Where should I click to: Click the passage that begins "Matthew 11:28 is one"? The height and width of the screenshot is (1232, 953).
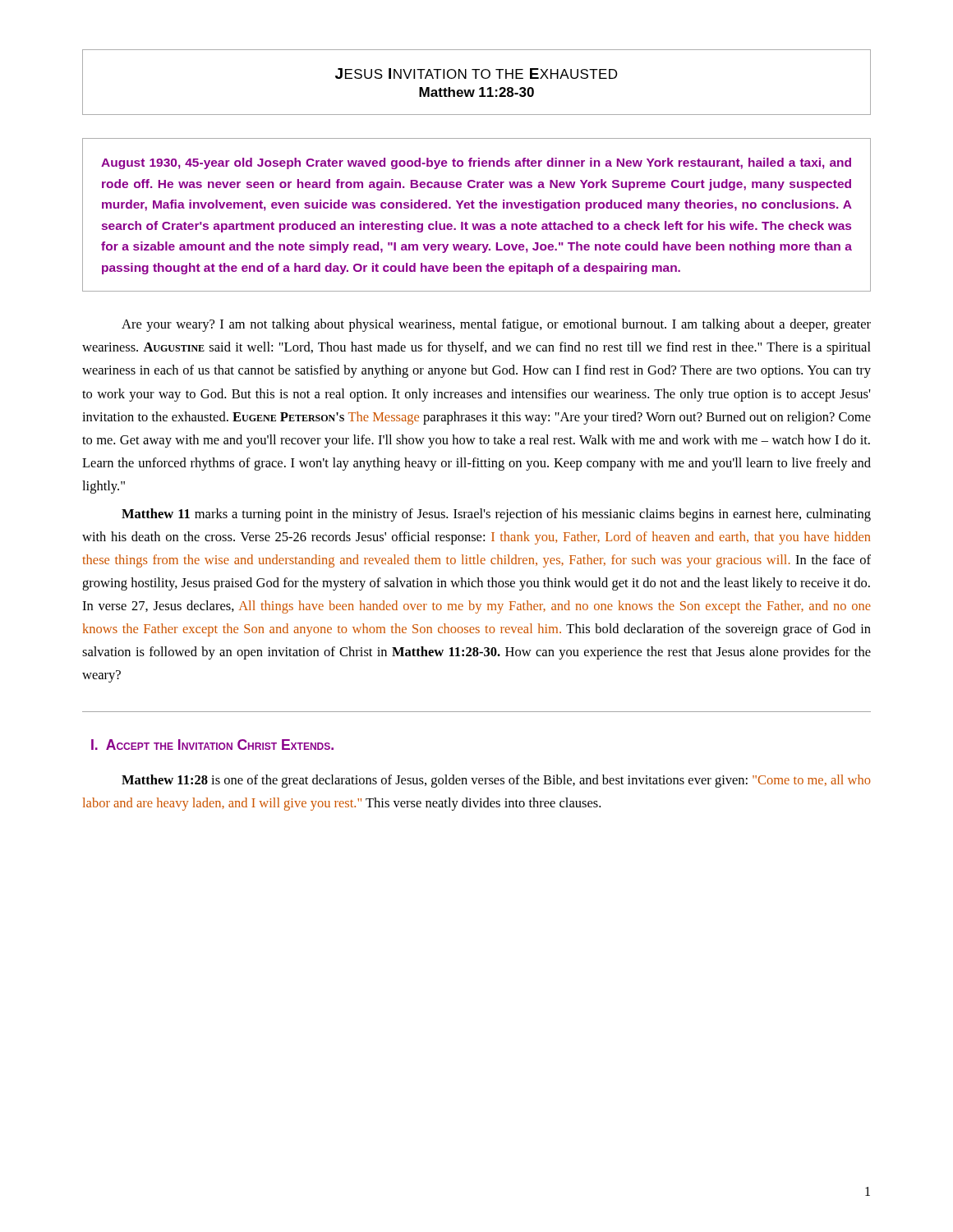click(x=476, y=792)
